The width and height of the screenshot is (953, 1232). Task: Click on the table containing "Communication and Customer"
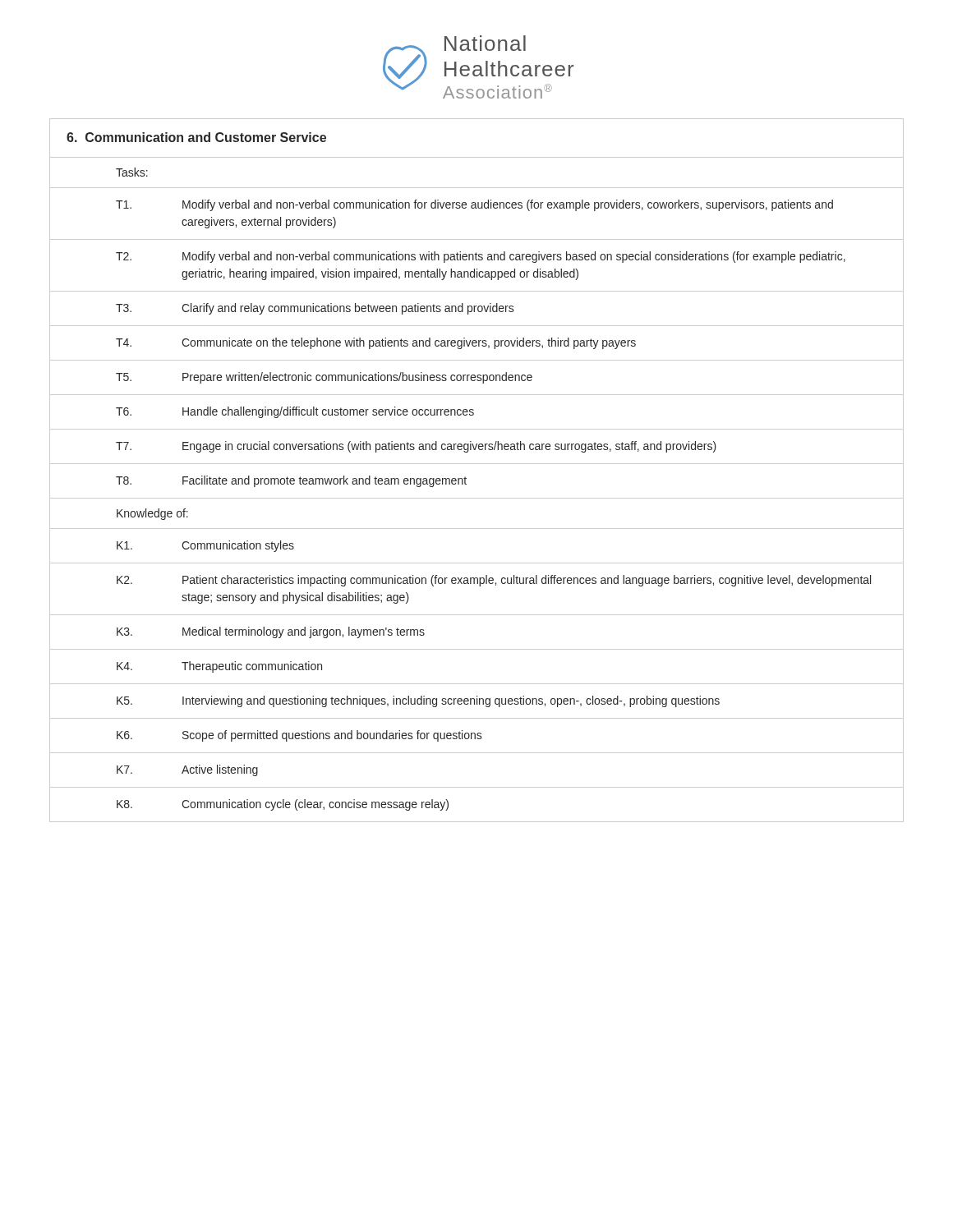click(x=476, y=471)
